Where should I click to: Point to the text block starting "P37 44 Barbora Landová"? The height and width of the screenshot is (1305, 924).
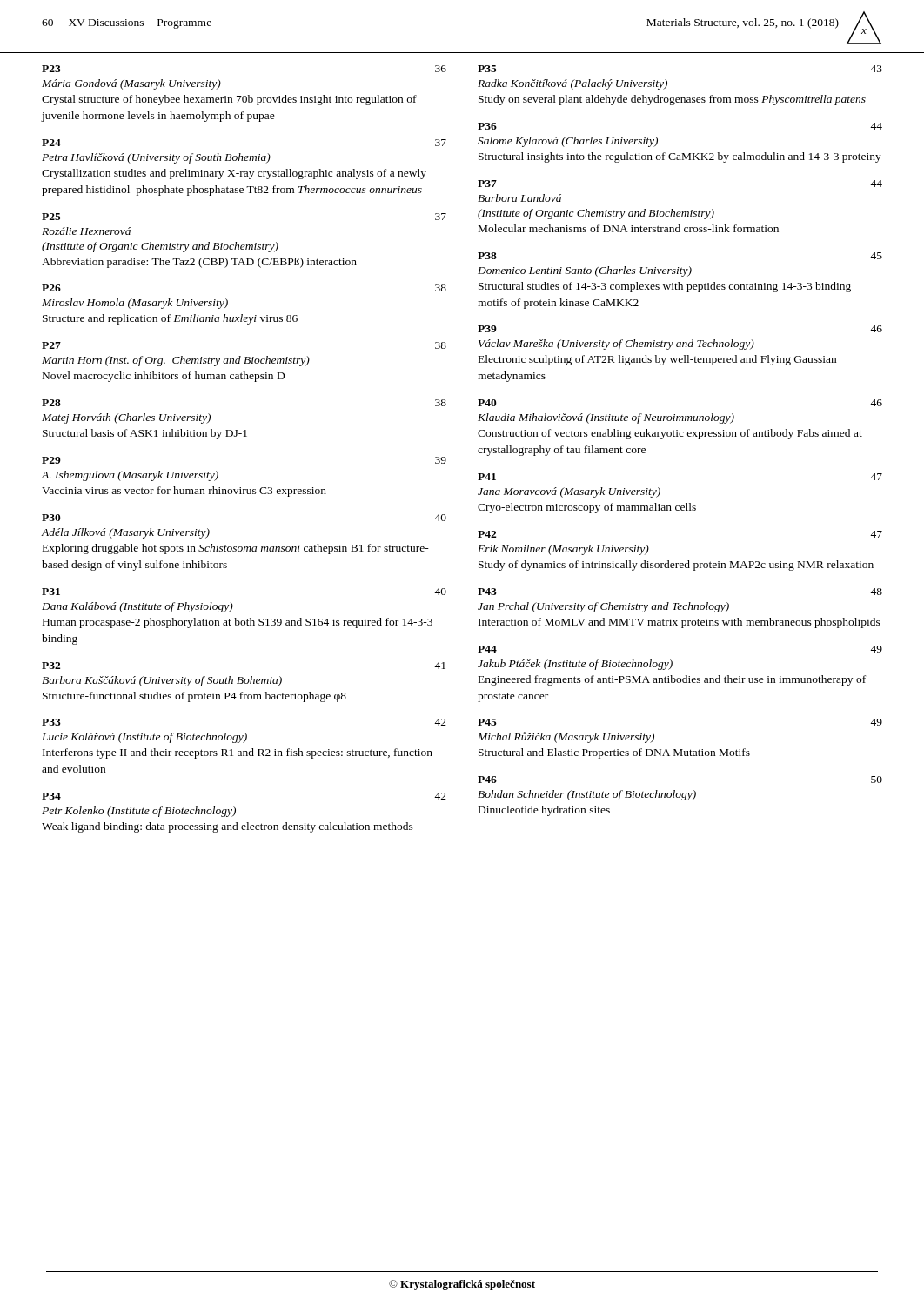click(680, 207)
